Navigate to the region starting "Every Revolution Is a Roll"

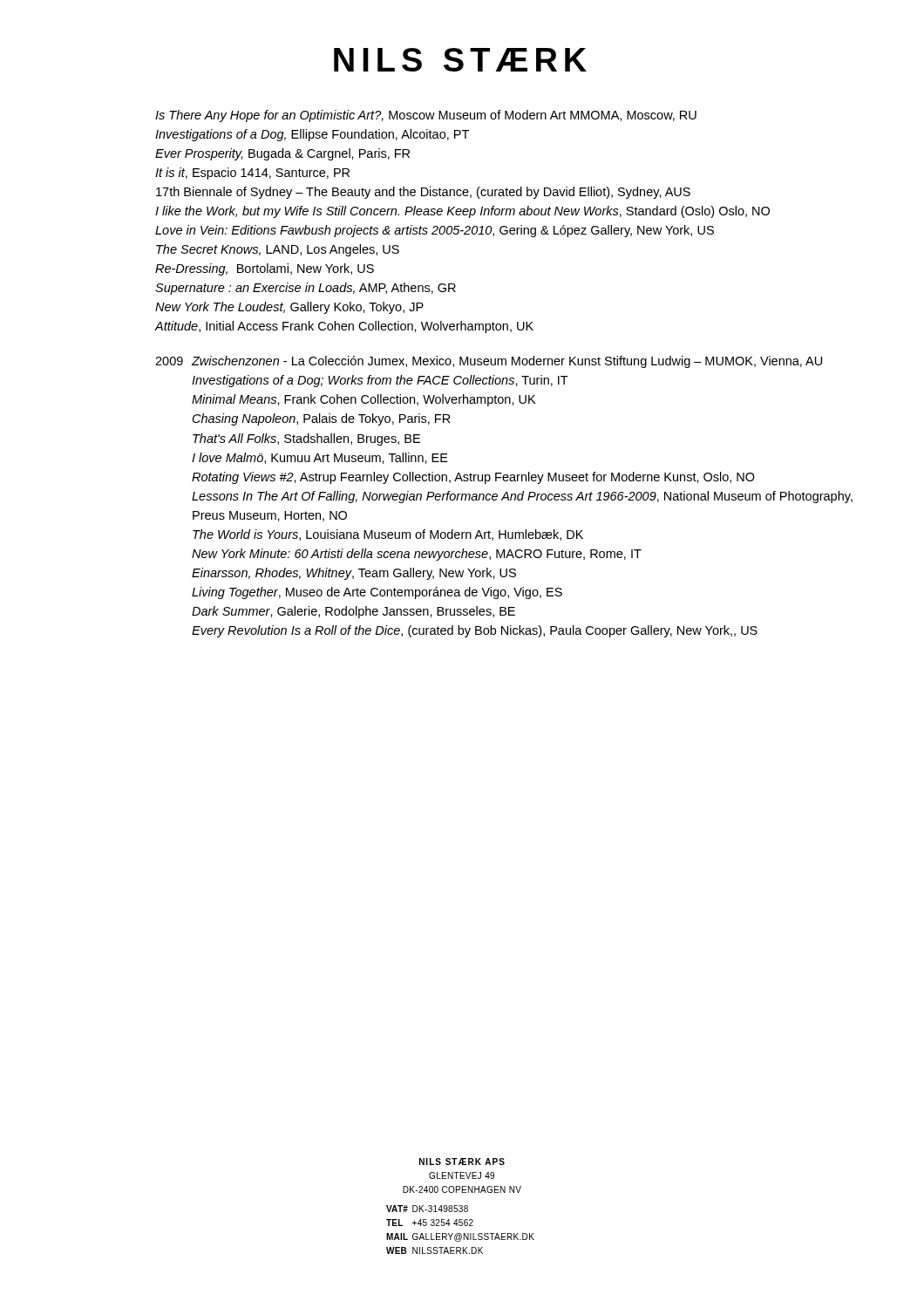[x=475, y=630]
